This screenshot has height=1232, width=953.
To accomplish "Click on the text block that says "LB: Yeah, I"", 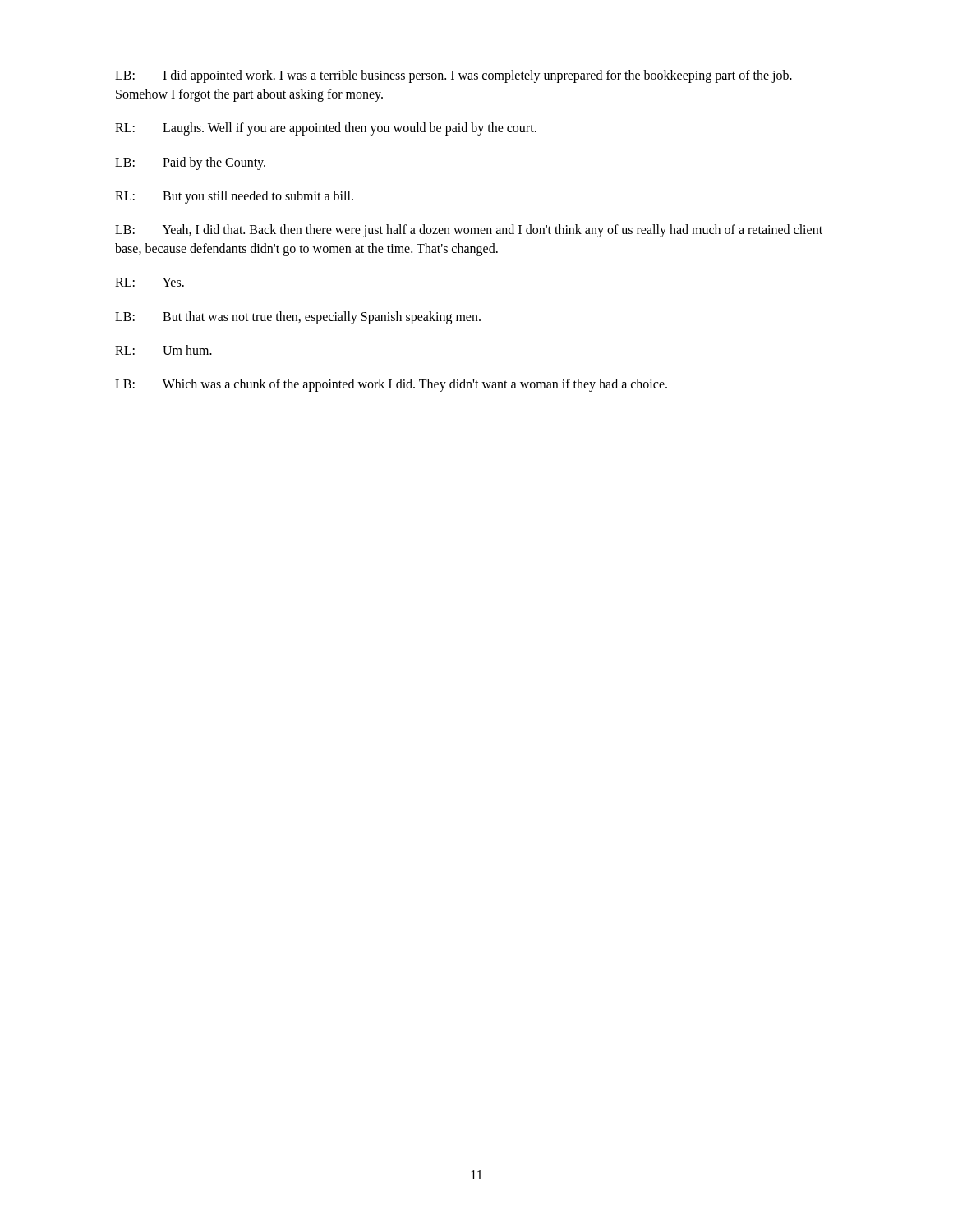I will [x=469, y=238].
